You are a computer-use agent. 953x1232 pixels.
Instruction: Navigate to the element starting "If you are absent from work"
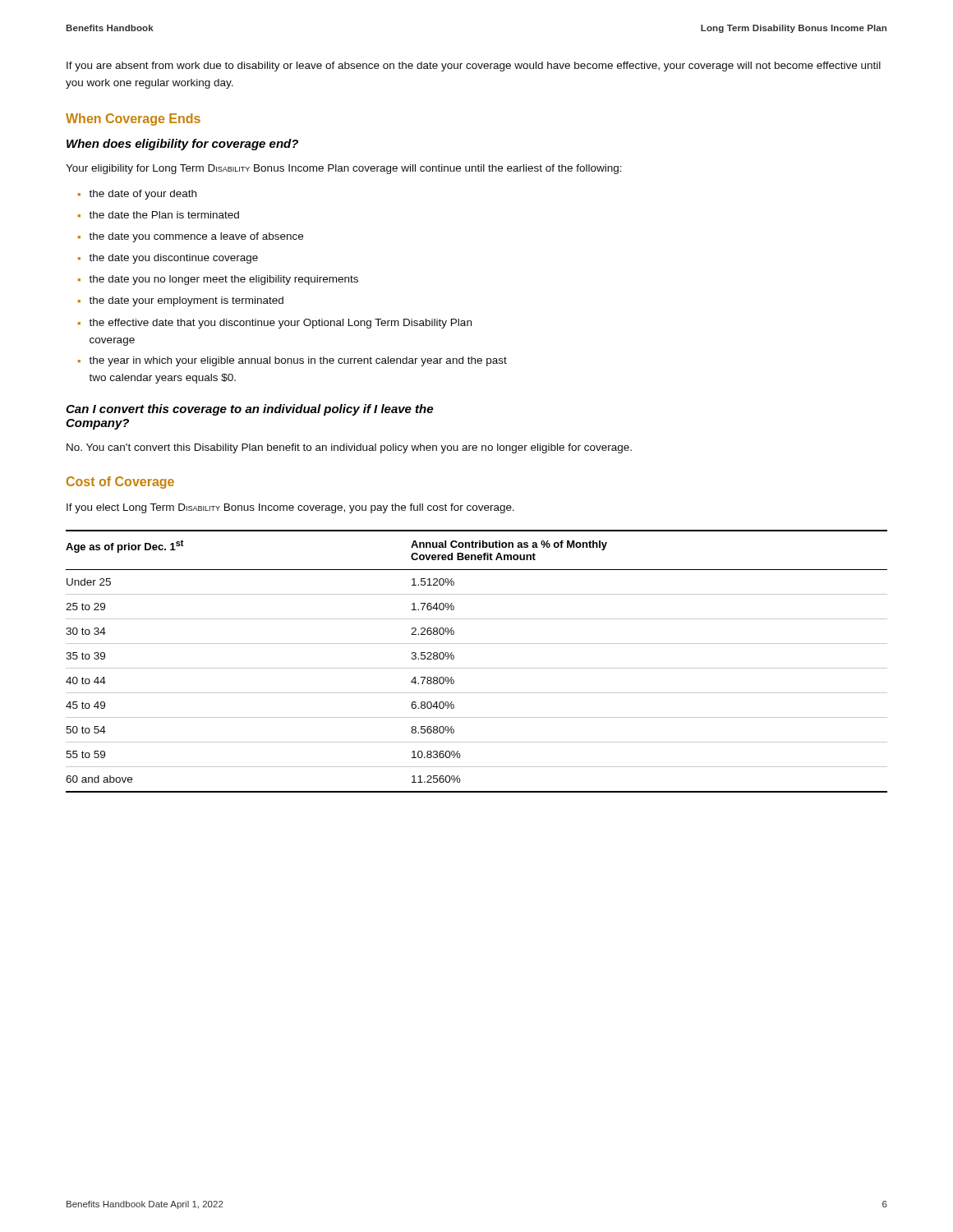click(x=473, y=74)
